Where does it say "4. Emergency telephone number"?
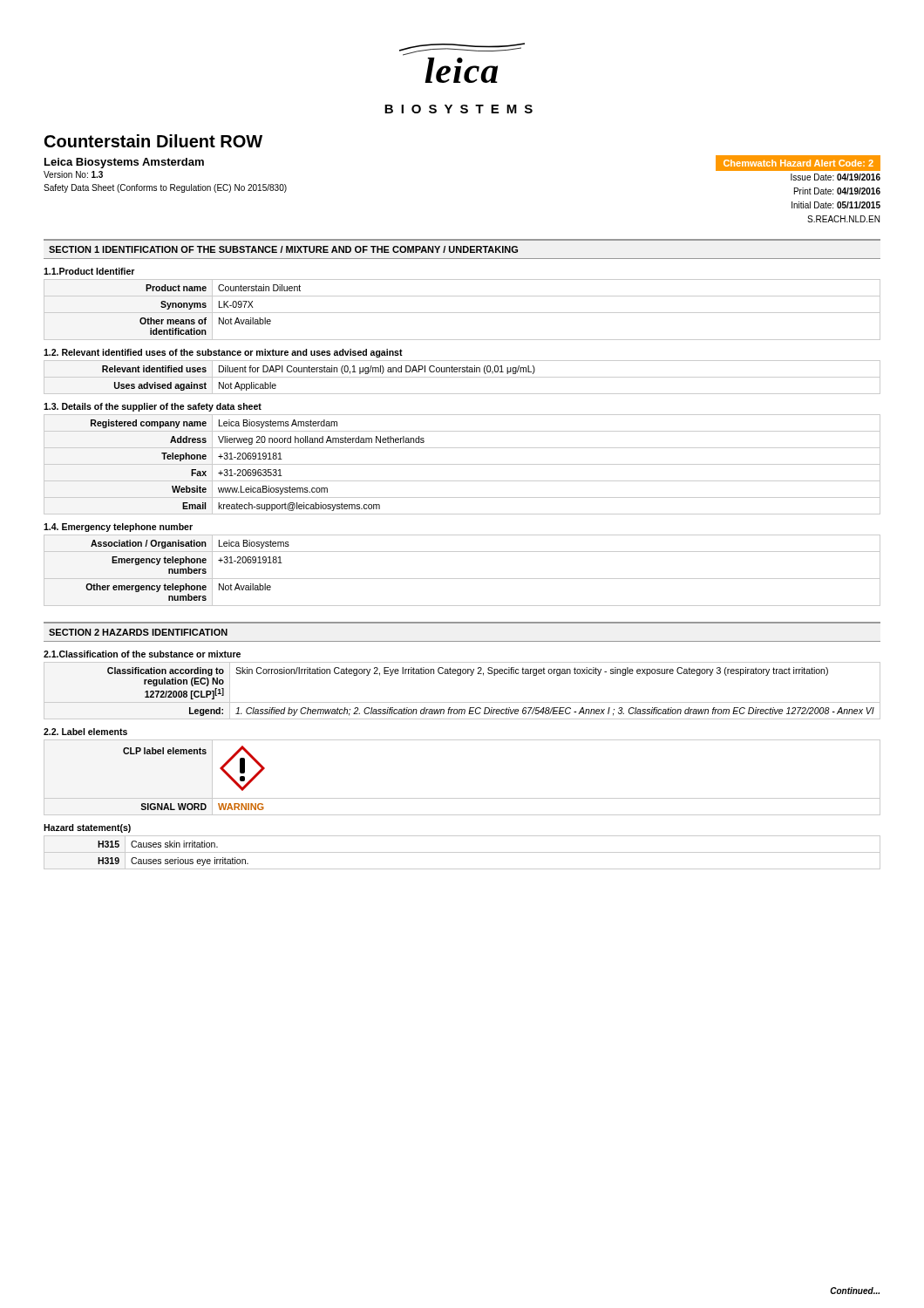Viewport: 924px width, 1308px height. click(118, 527)
